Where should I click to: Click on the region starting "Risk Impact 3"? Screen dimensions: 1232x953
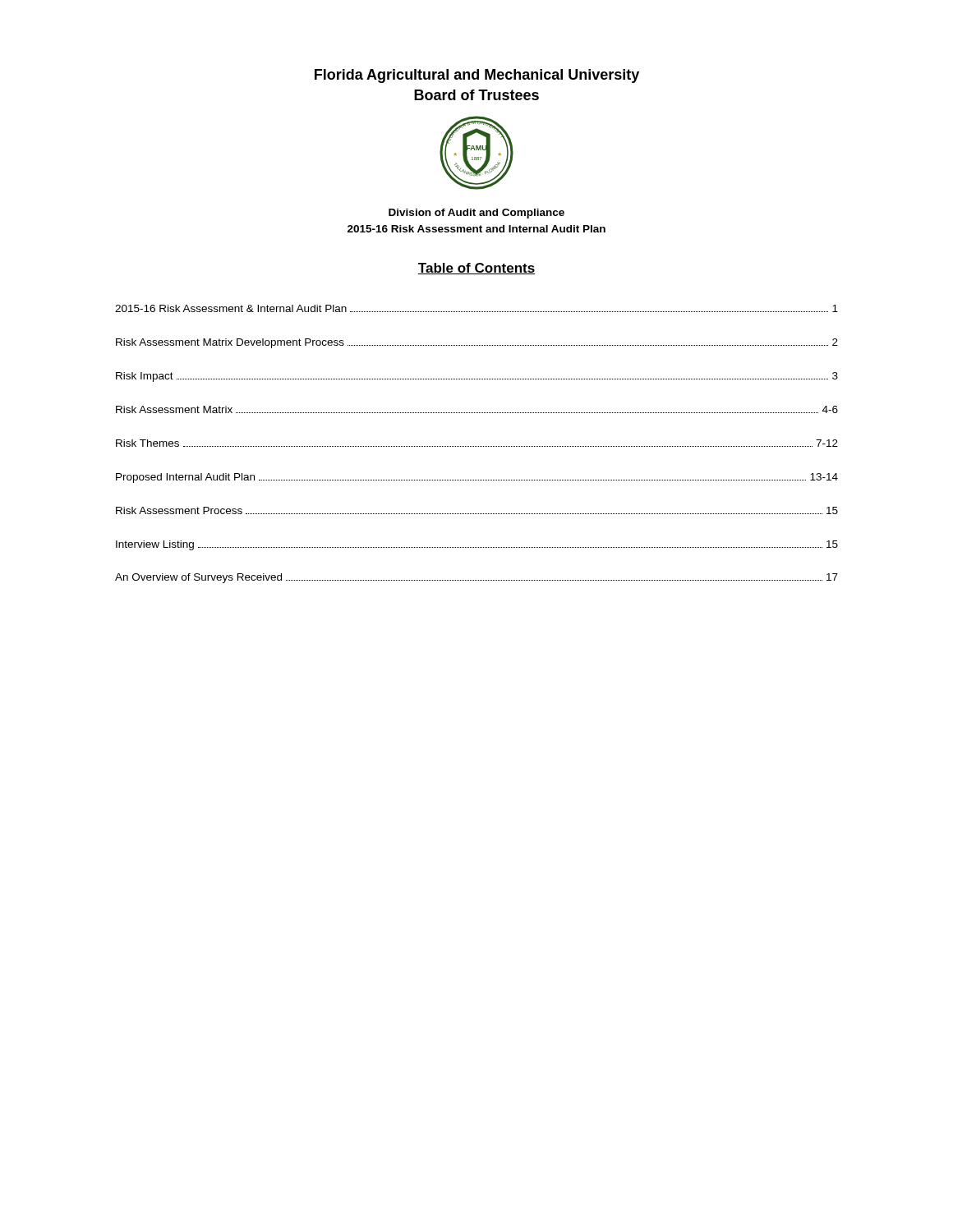pos(476,377)
